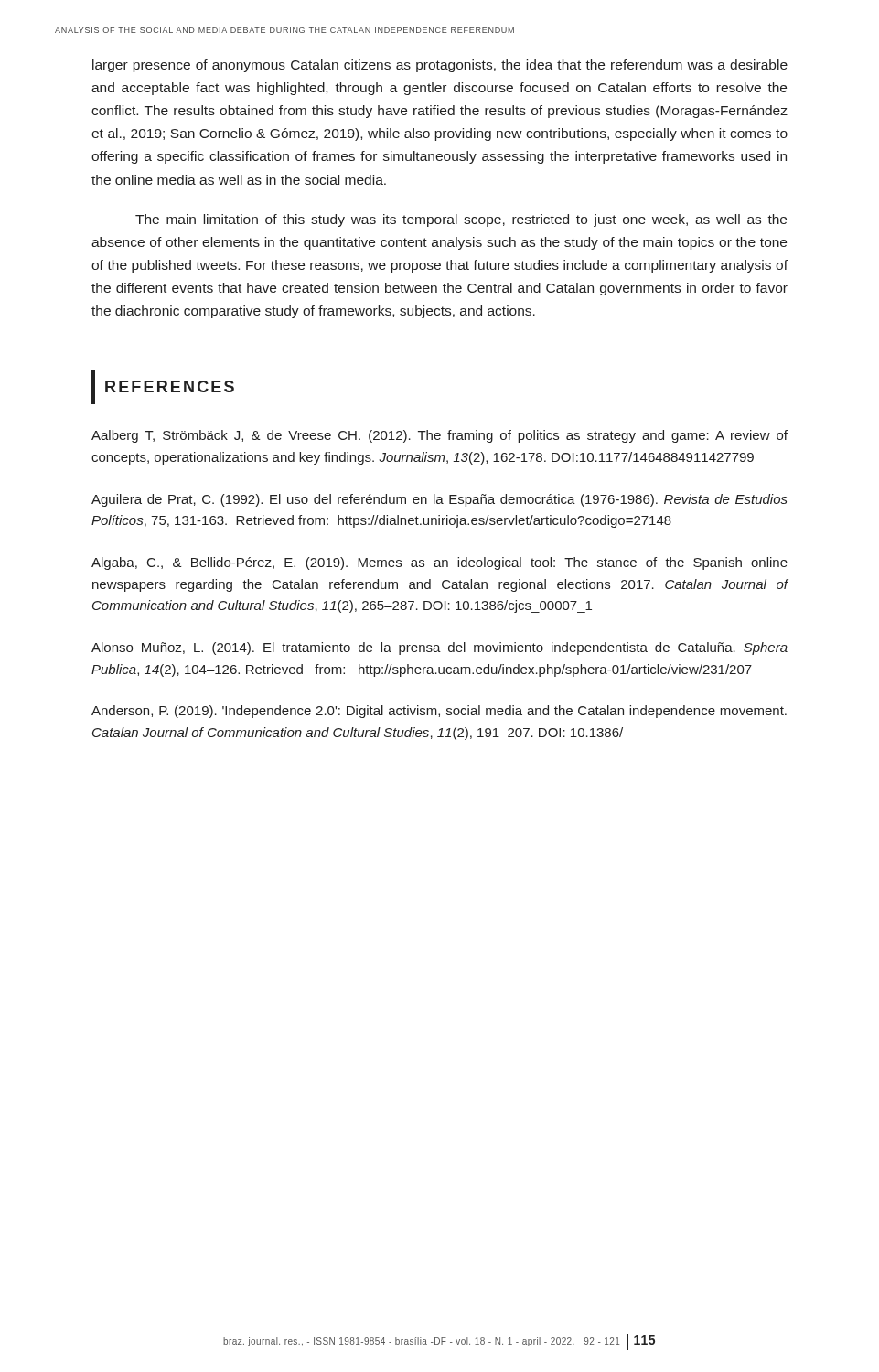Navigate to the passage starting "Anderson, P. (2019)."
The image size is (879, 1372).
(x=440, y=721)
